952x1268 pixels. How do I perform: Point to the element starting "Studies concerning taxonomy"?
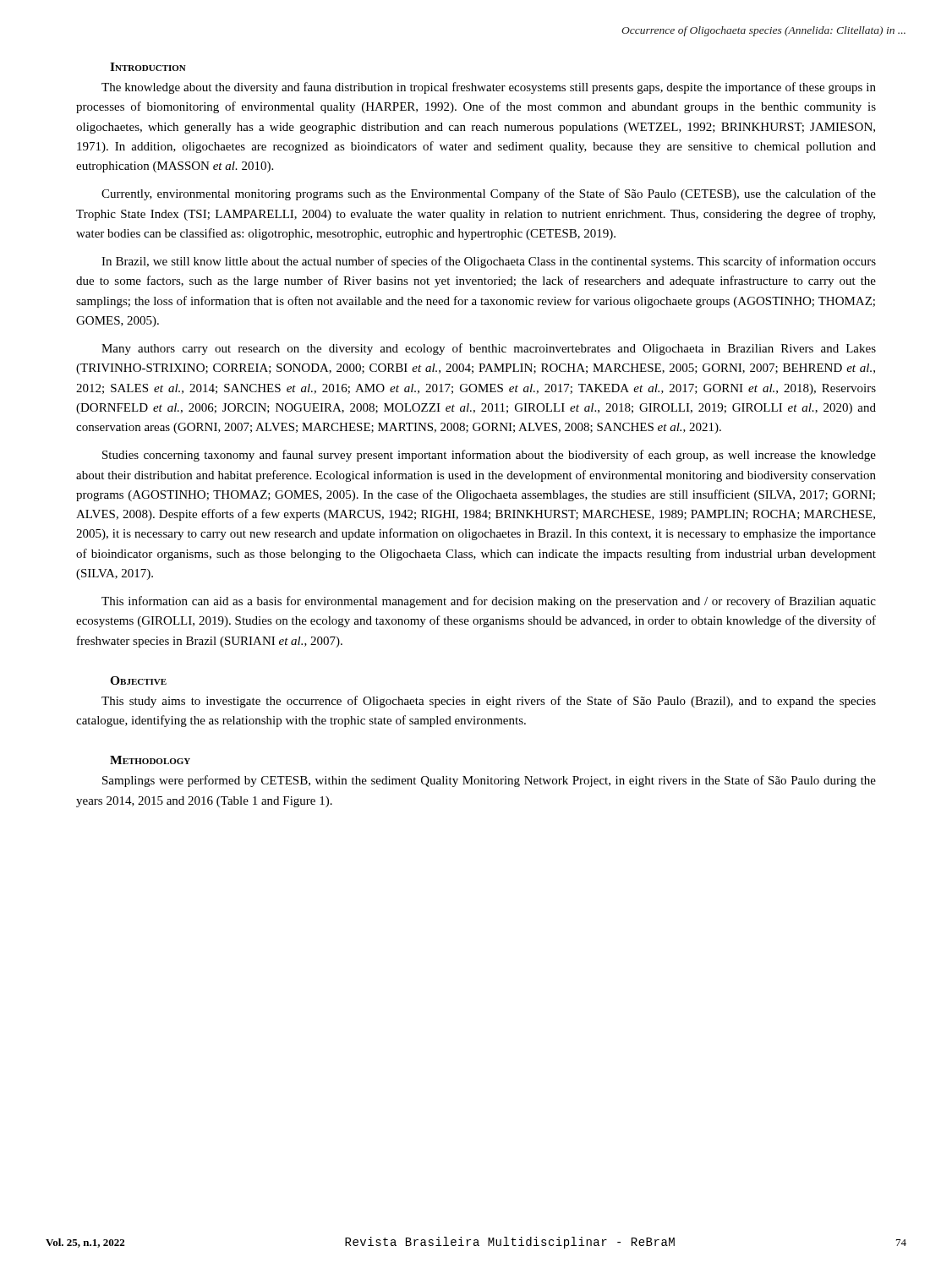[476, 514]
